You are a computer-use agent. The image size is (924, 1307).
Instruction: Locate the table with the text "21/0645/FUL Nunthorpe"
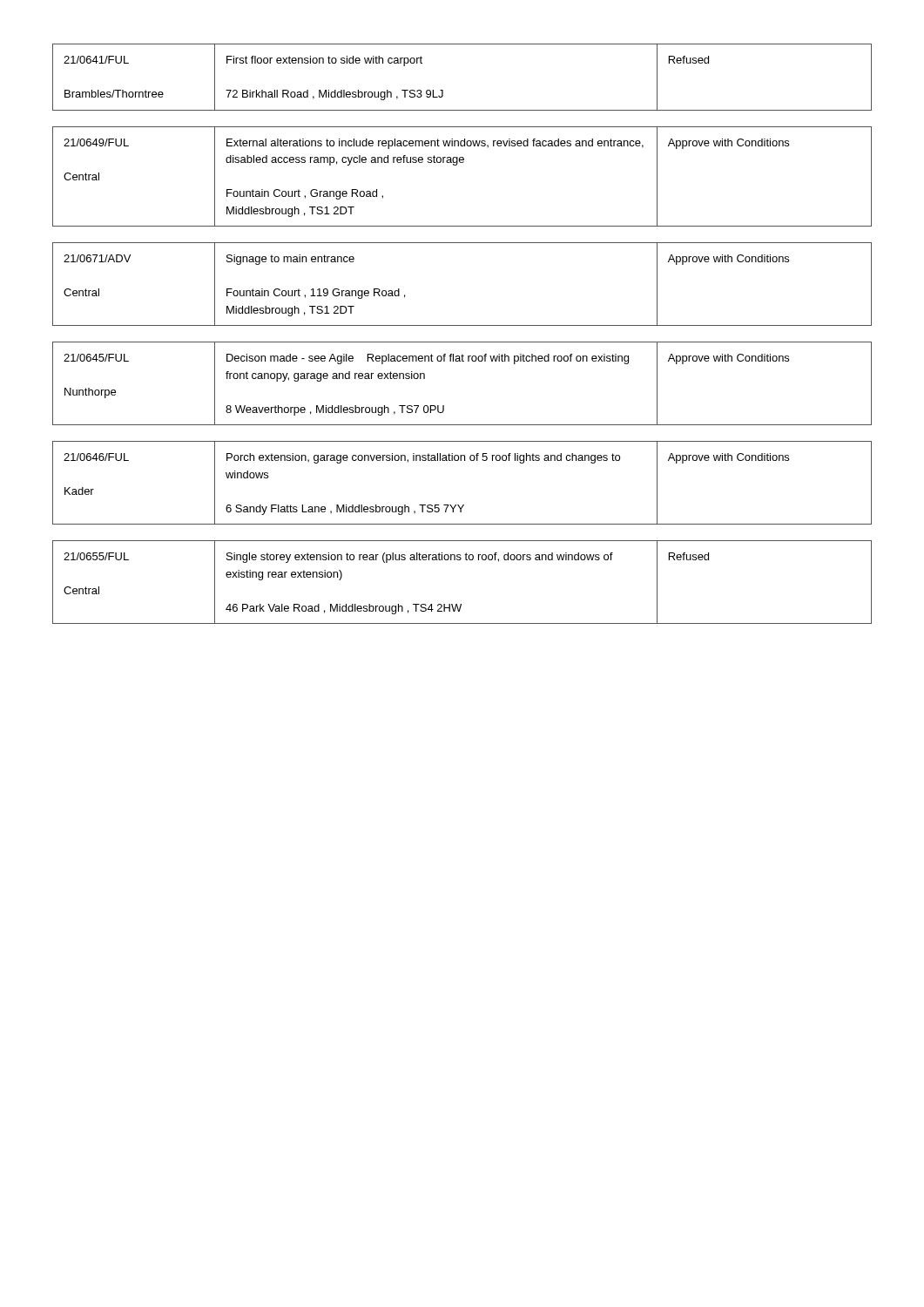click(462, 383)
